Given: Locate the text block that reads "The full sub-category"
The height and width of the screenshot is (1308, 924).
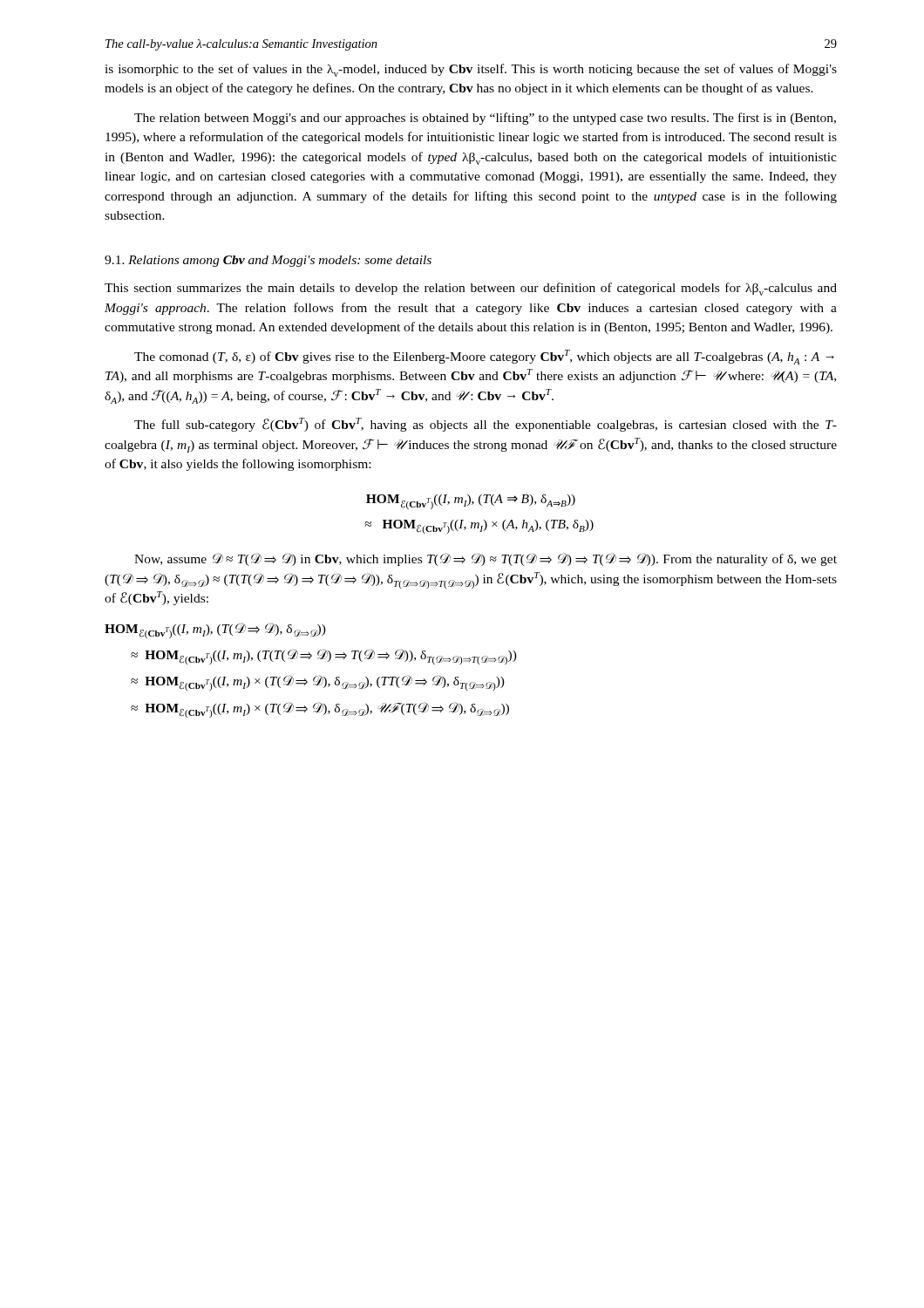Looking at the screenshot, I should (471, 443).
